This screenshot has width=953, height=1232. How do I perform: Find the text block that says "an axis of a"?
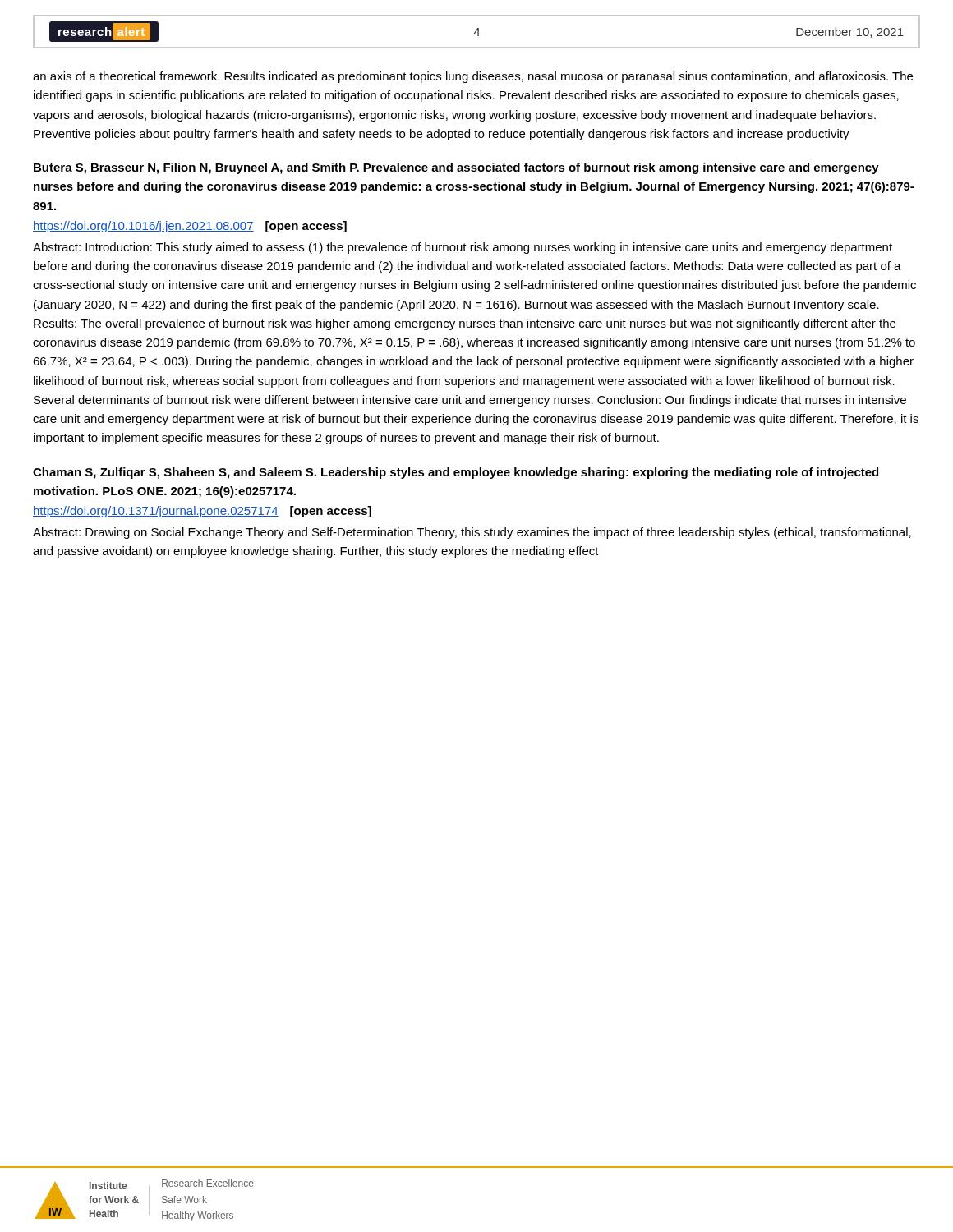(473, 105)
